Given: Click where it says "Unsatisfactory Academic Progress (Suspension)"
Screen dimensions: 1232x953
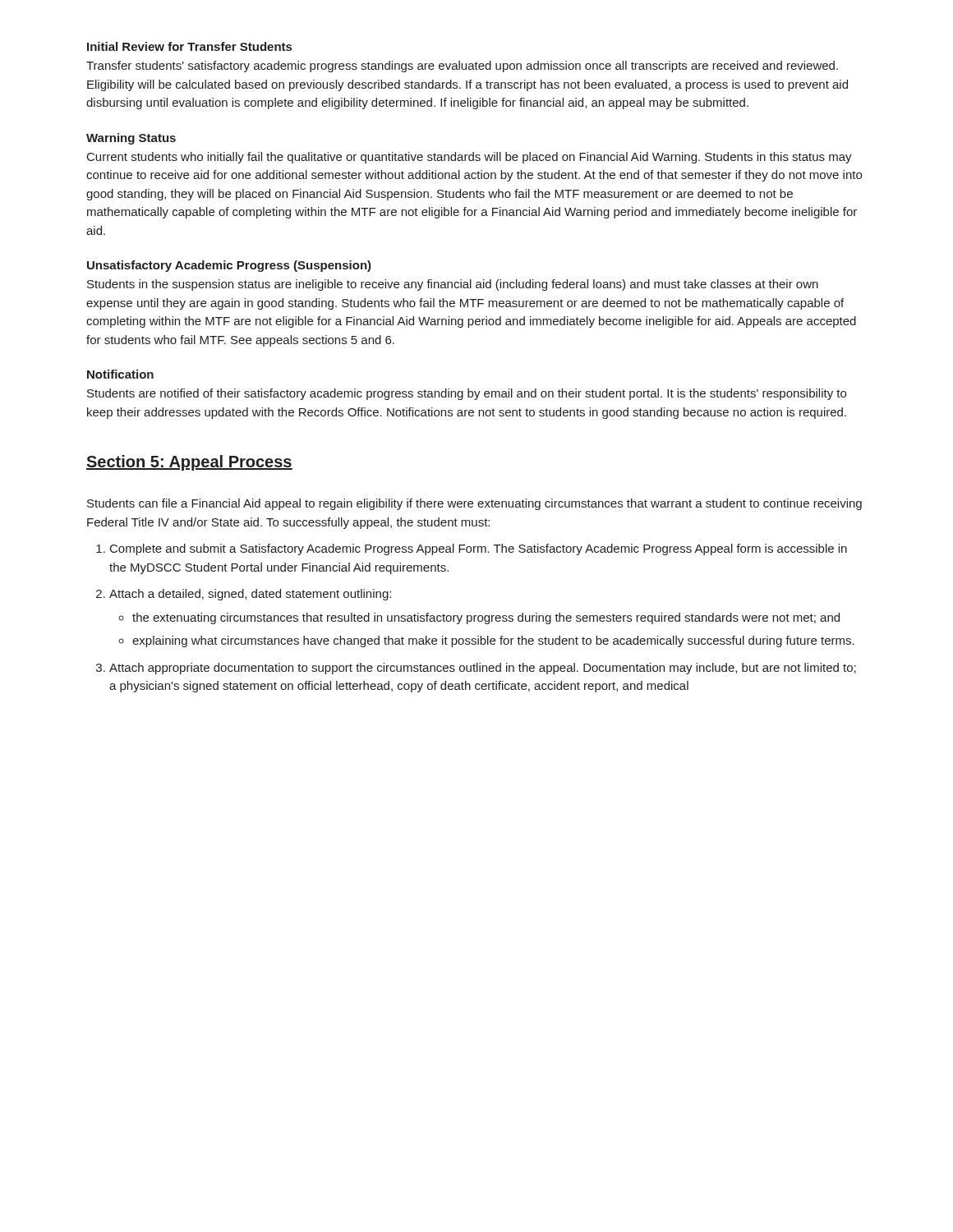Looking at the screenshot, I should [x=229, y=265].
